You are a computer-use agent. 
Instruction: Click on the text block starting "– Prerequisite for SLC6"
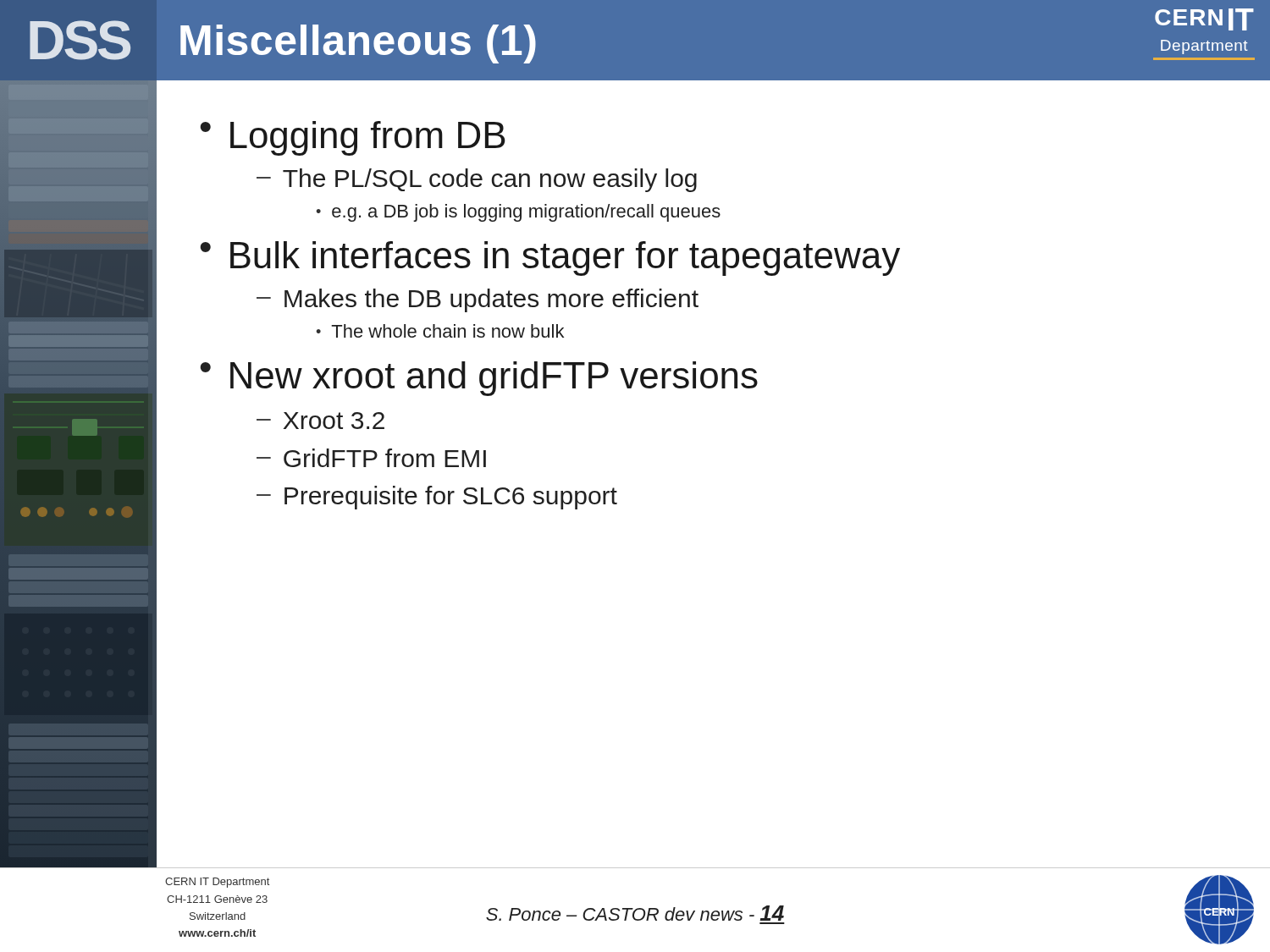tap(437, 496)
